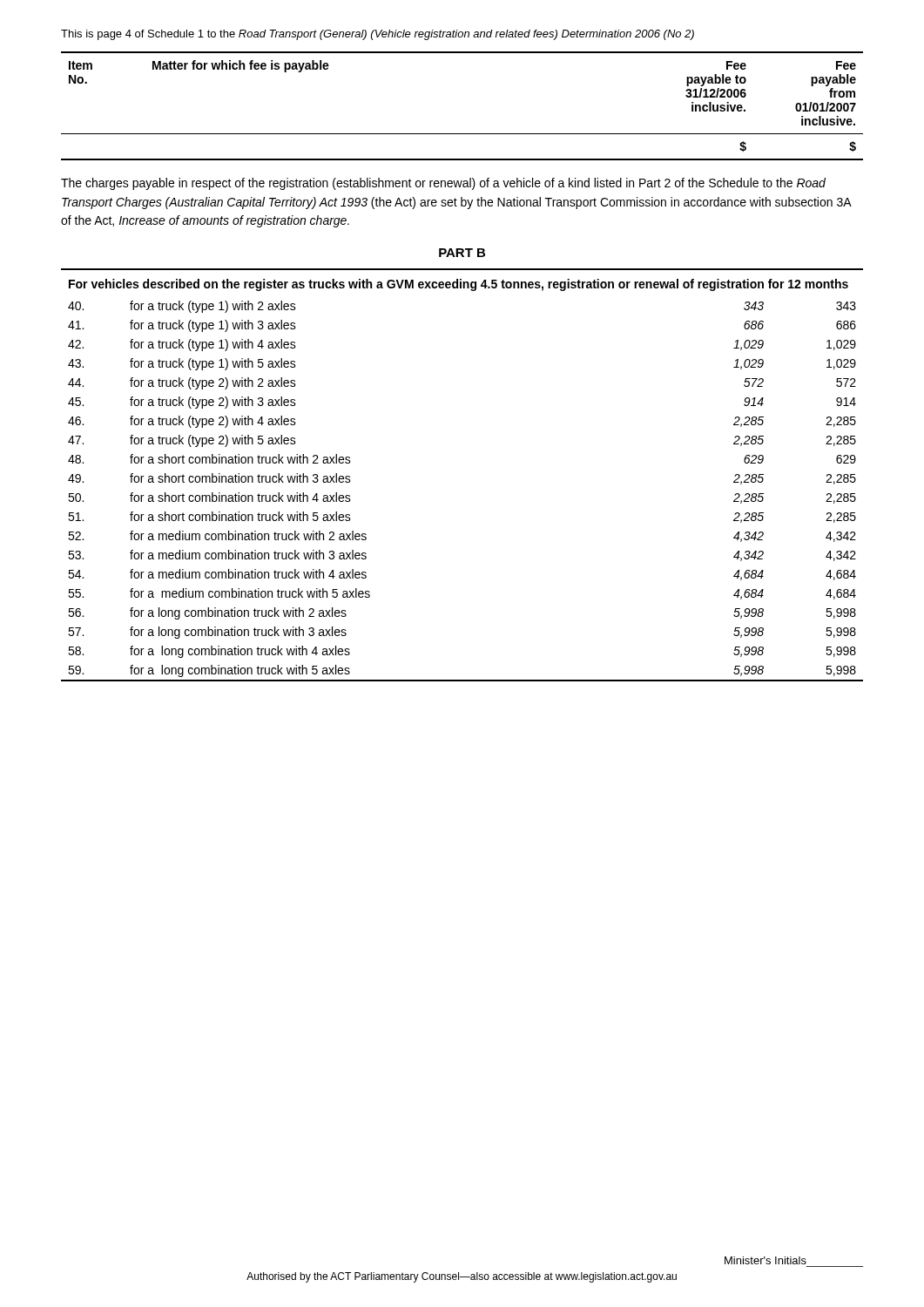Screen dimensions: 1307x924
Task: Find the section header that reads "PART B"
Action: pos(462,252)
